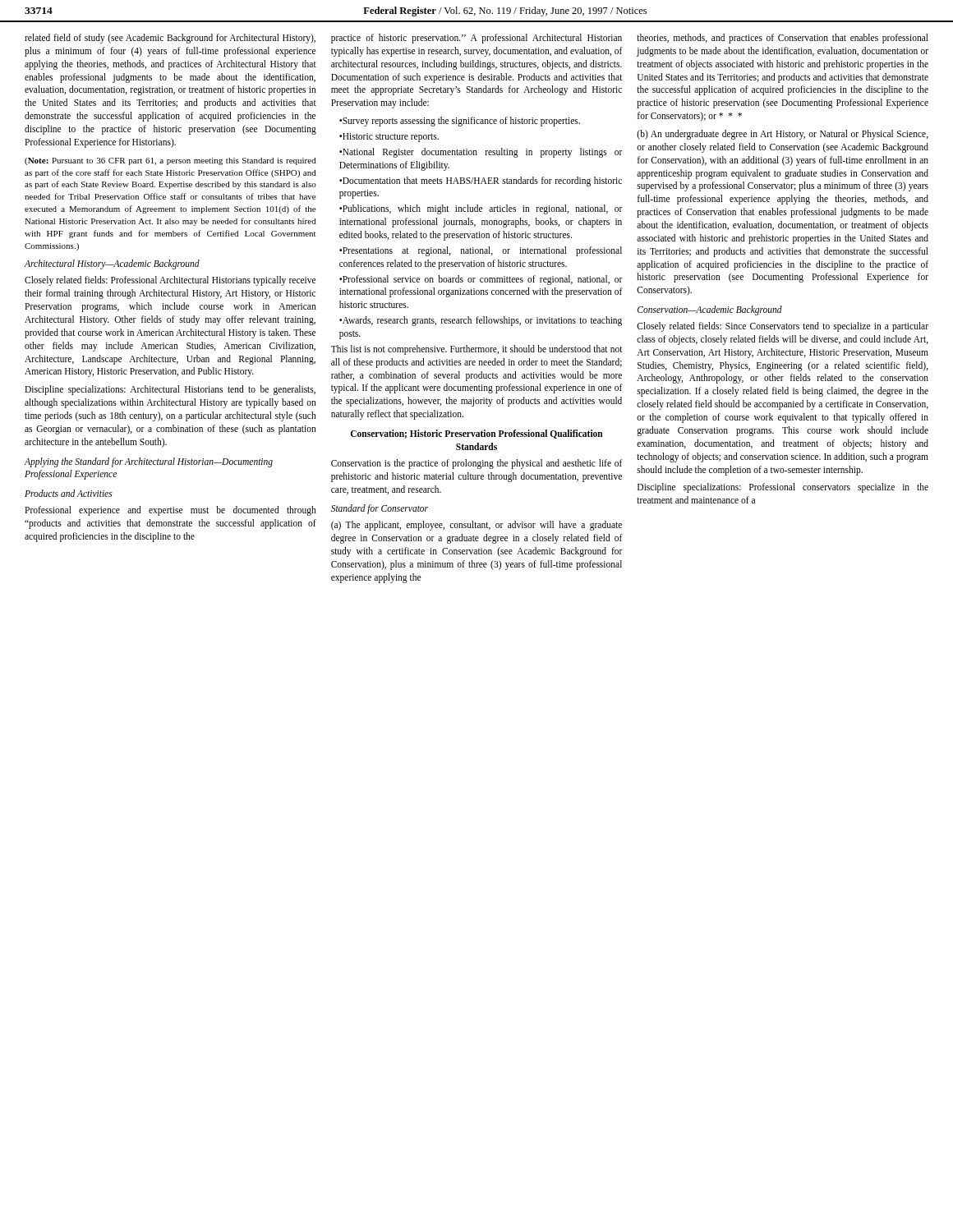
Task: Locate the text "Architectural History—Academic Background"
Action: click(x=170, y=265)
